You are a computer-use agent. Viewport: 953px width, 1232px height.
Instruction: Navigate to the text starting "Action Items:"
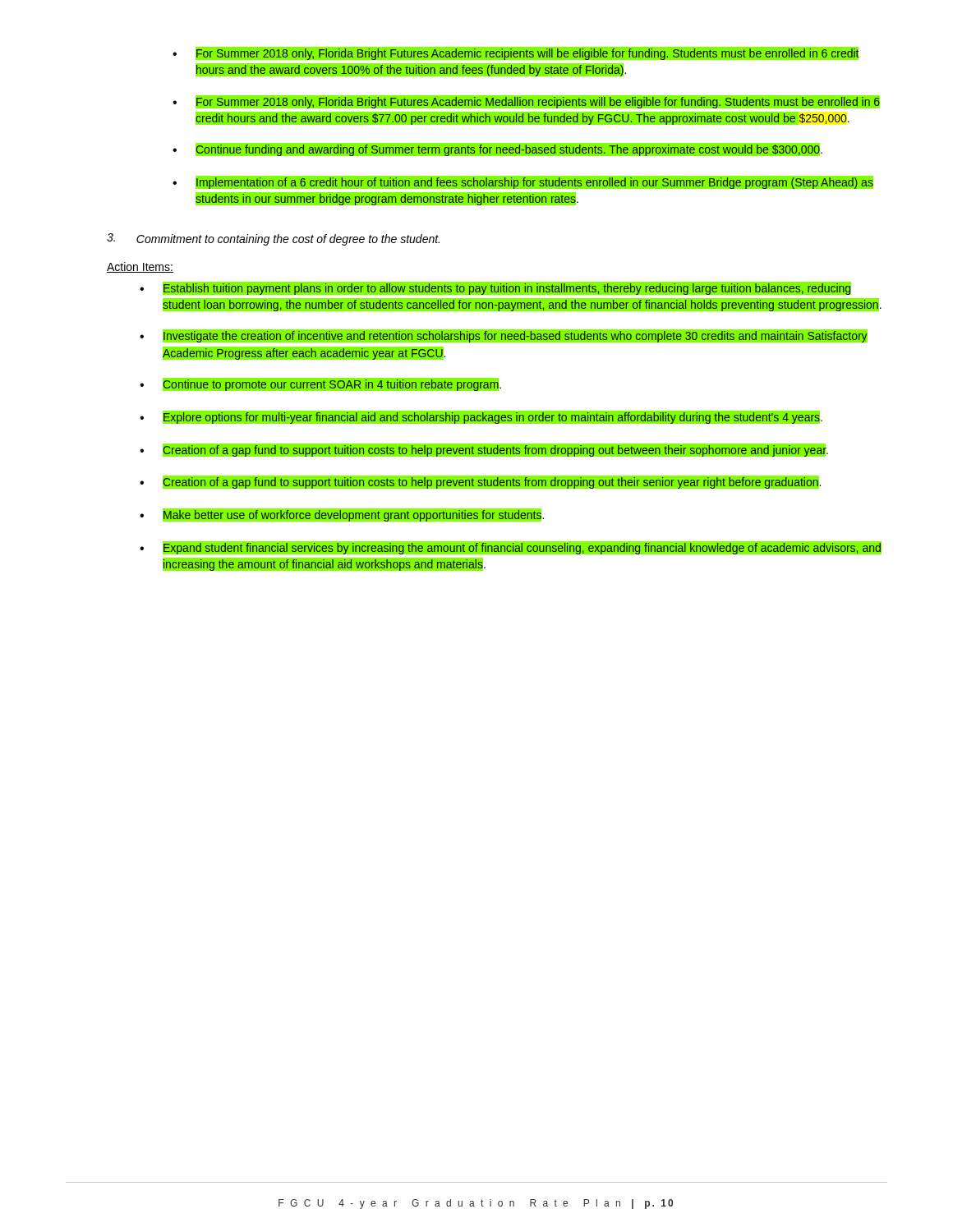pyautogui.click(x=140, y=267)
